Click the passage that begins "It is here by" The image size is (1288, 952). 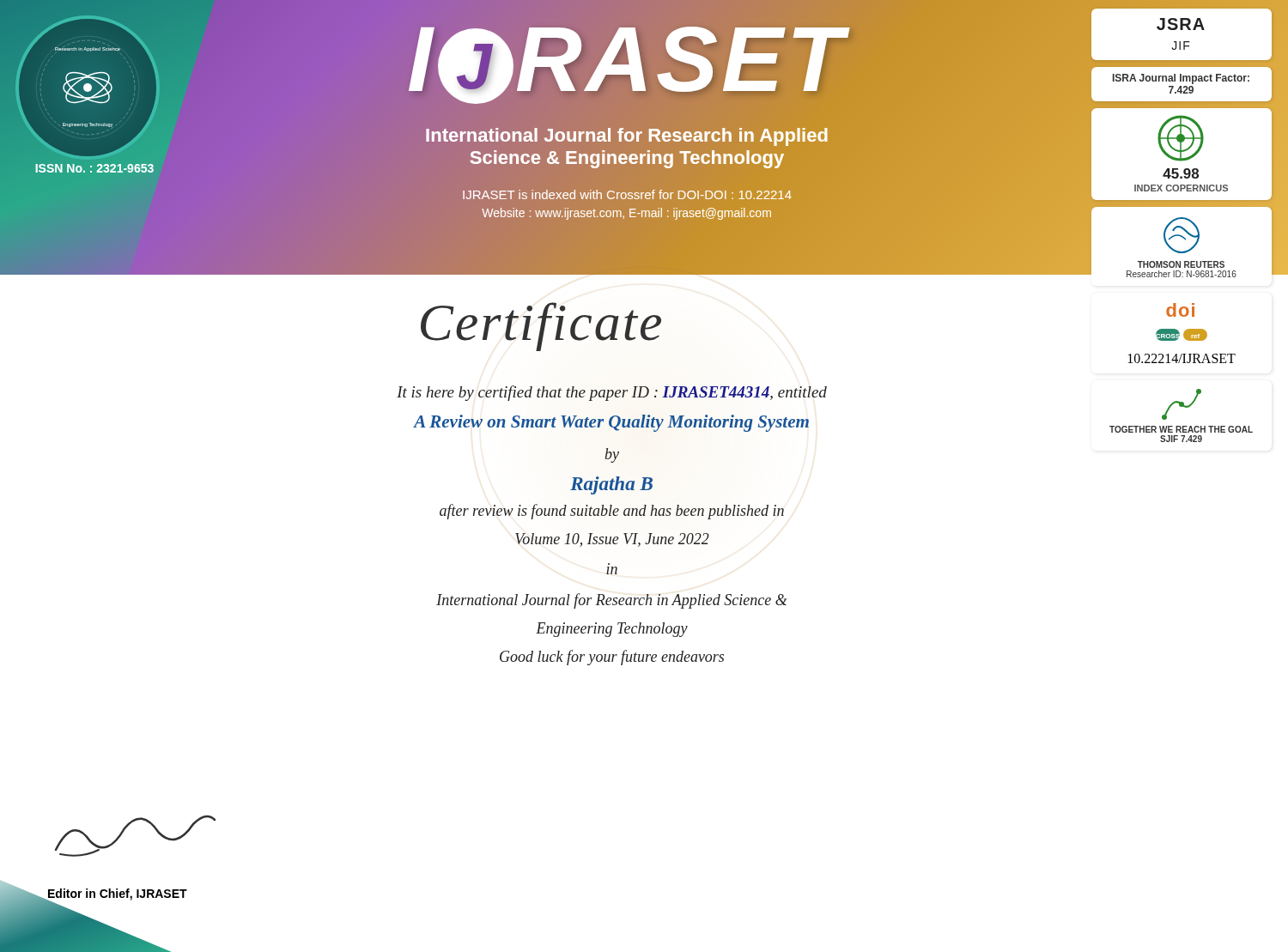click(612, 524)
